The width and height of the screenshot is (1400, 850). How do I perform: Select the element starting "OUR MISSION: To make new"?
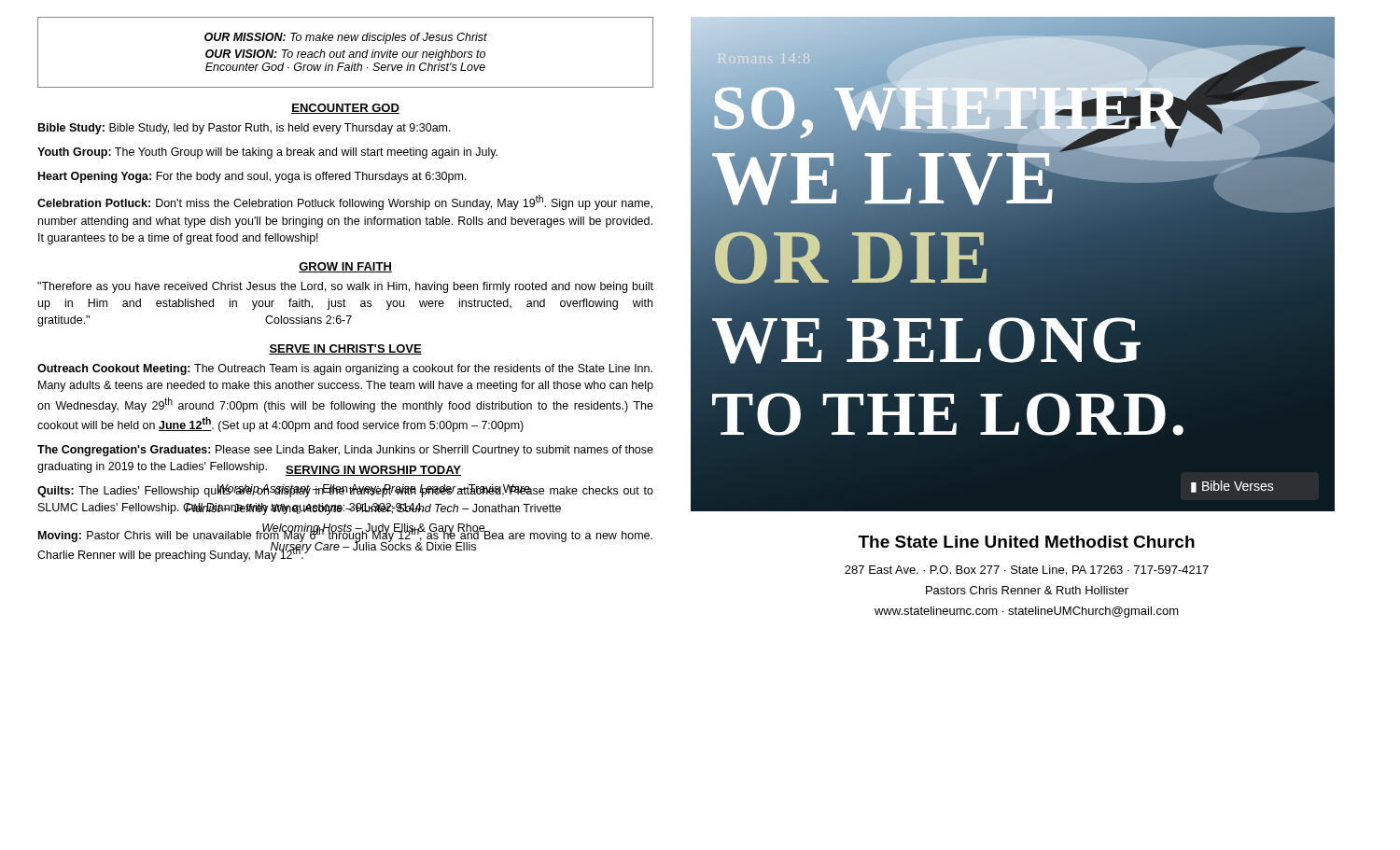tap(345, 52)
